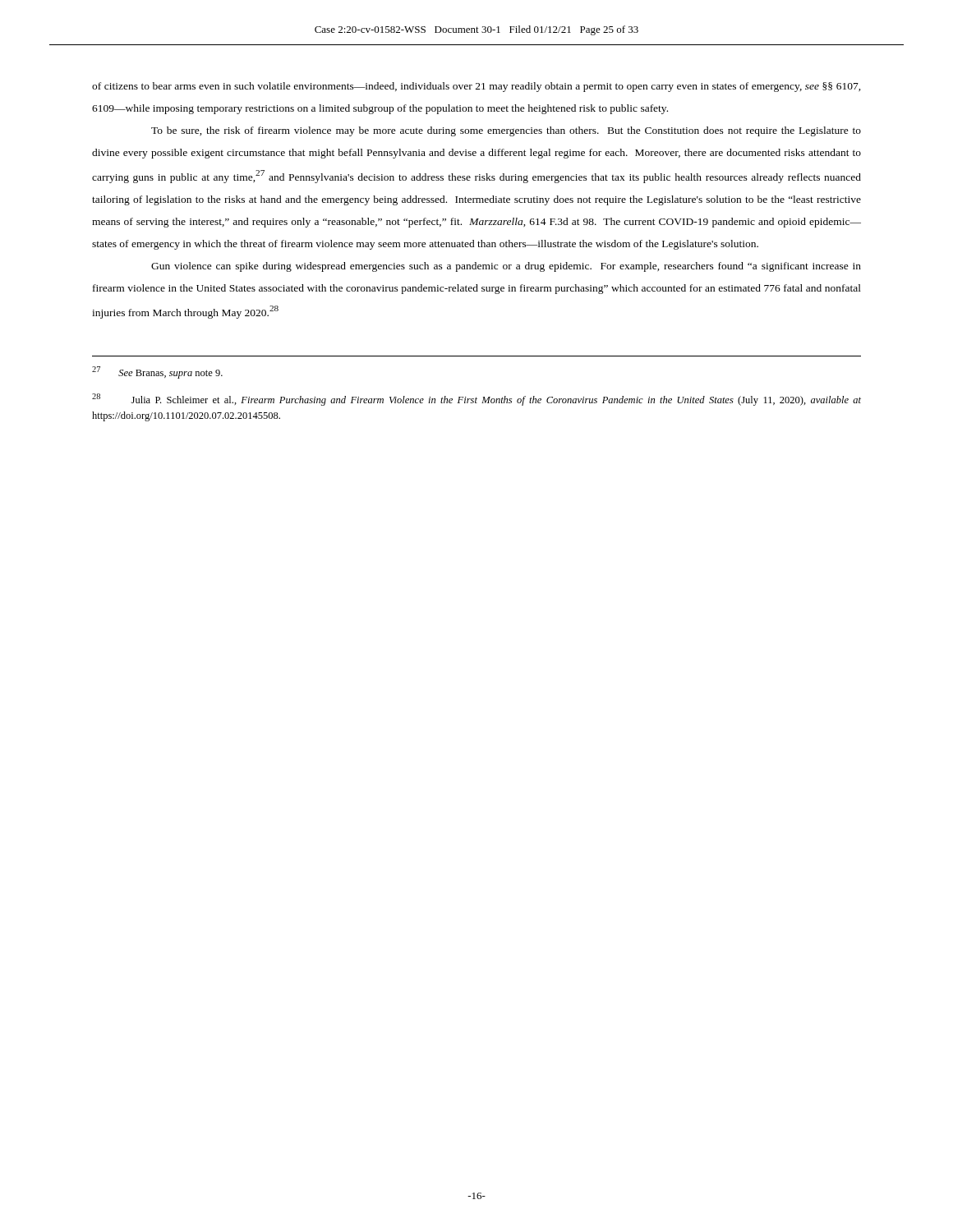Viewport: 953px width, 1232px height.
Task: Point to the element starting "To be sure, the risk of firearm"
Action: pyautogui.click(x=476, y=187)
